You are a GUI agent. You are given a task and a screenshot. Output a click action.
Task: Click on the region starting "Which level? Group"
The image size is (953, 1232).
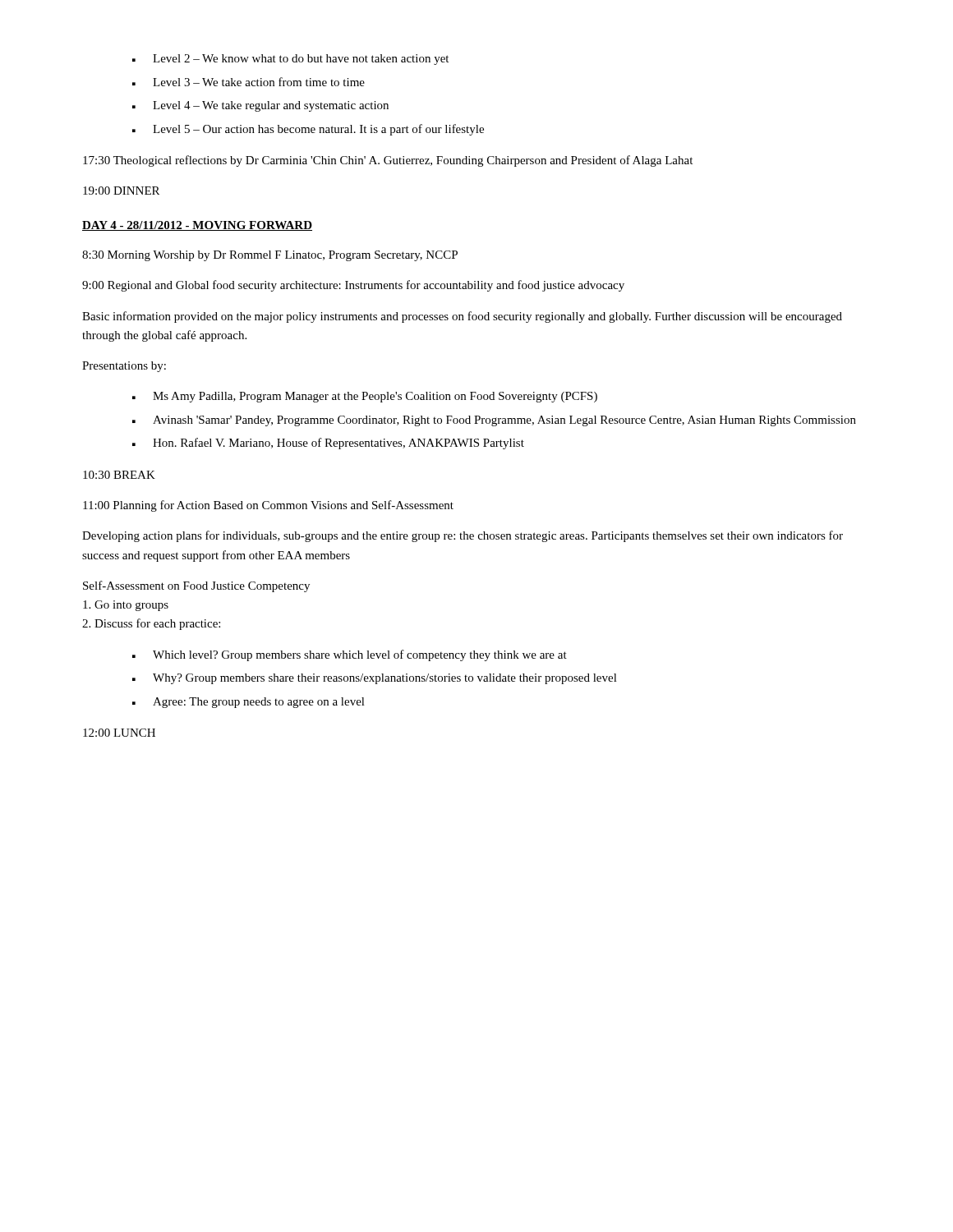(x=501, y=655)
